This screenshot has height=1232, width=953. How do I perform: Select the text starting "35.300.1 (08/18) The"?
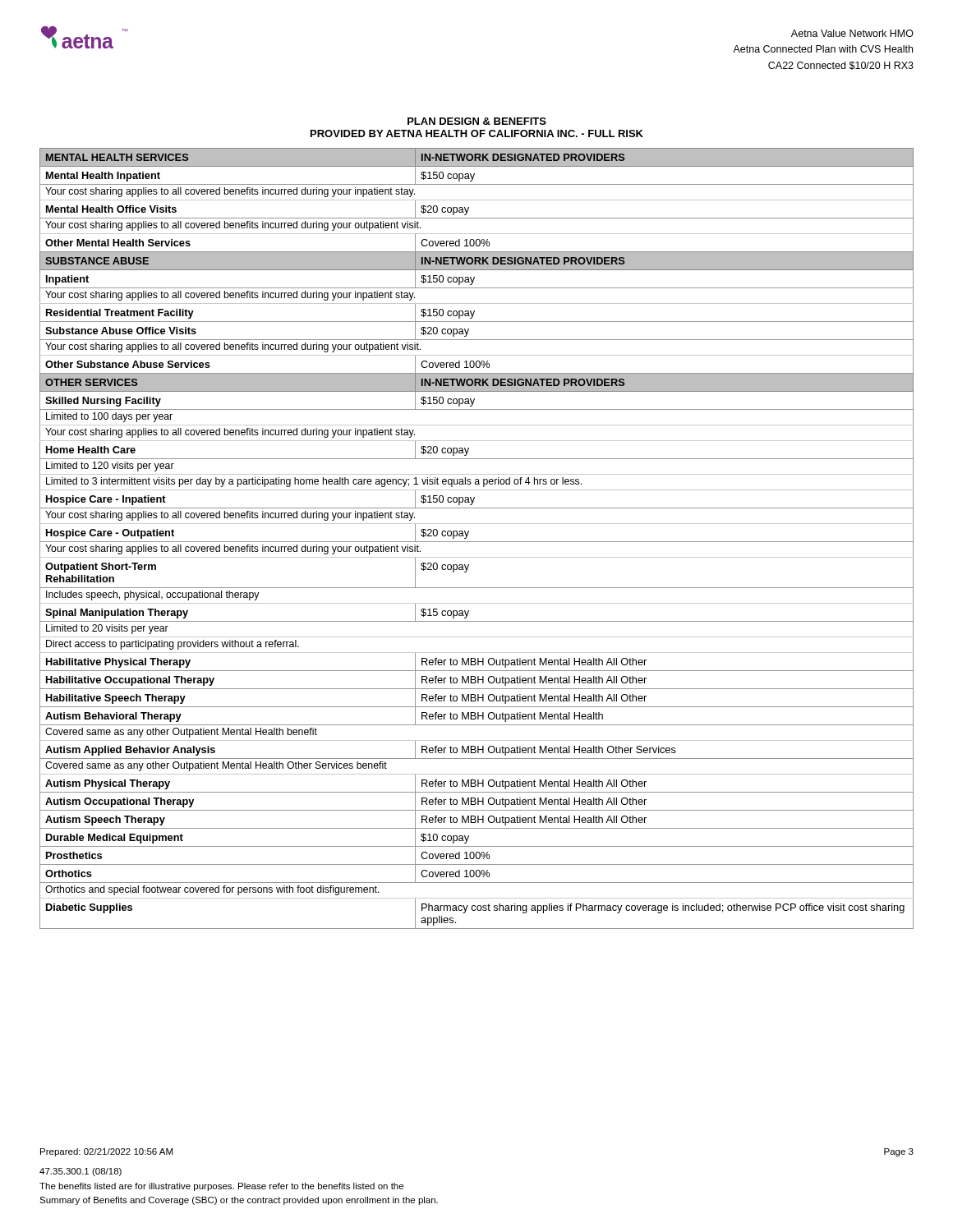[x=239, y=1186]
